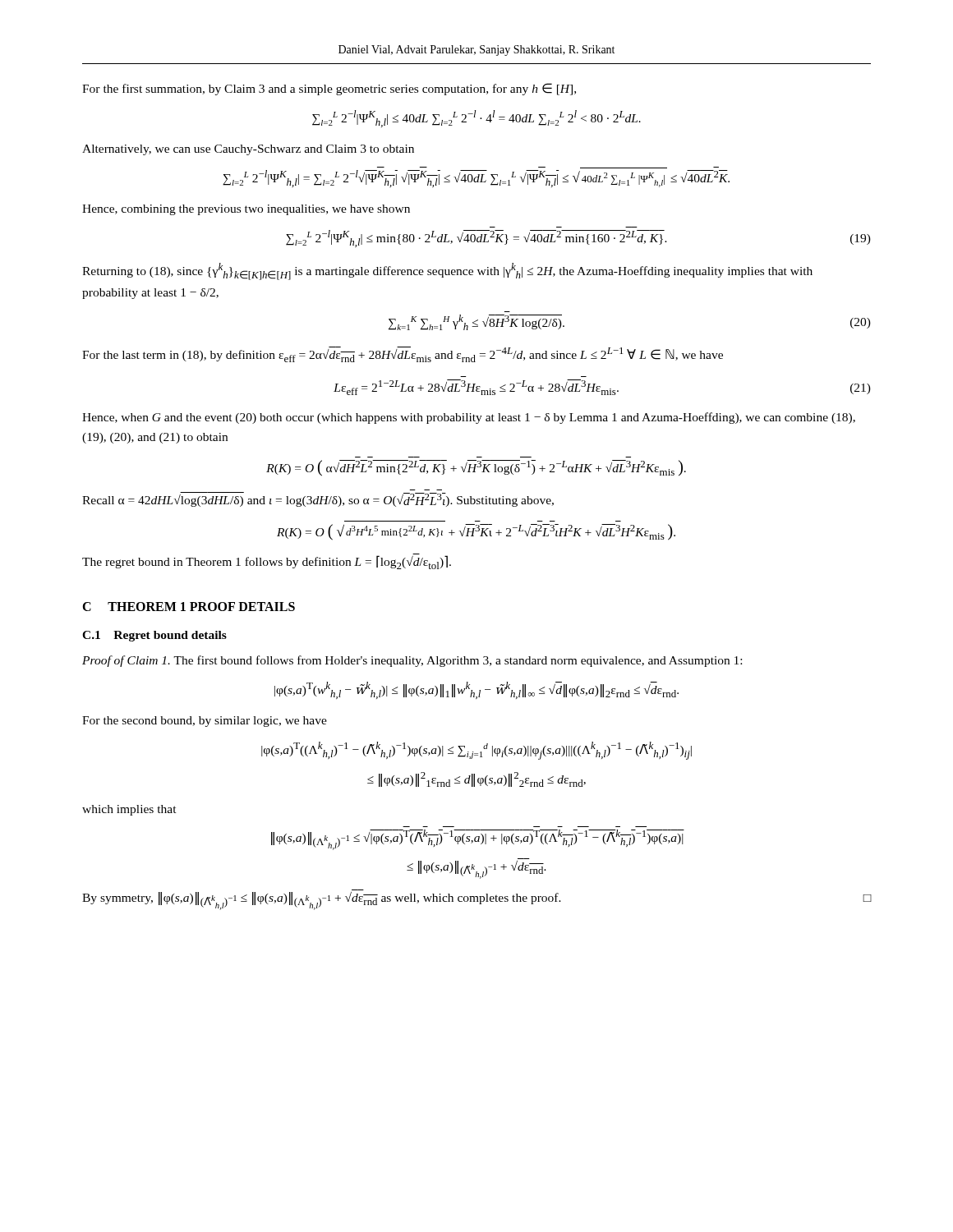
Task: Click the formula that begins "‖φ(s,a)‖(Λkh,l)−1 ≤ √|φ(s,a)T(Λ̃kh,l)−1φ(s,a)|"
Action: 476,838
